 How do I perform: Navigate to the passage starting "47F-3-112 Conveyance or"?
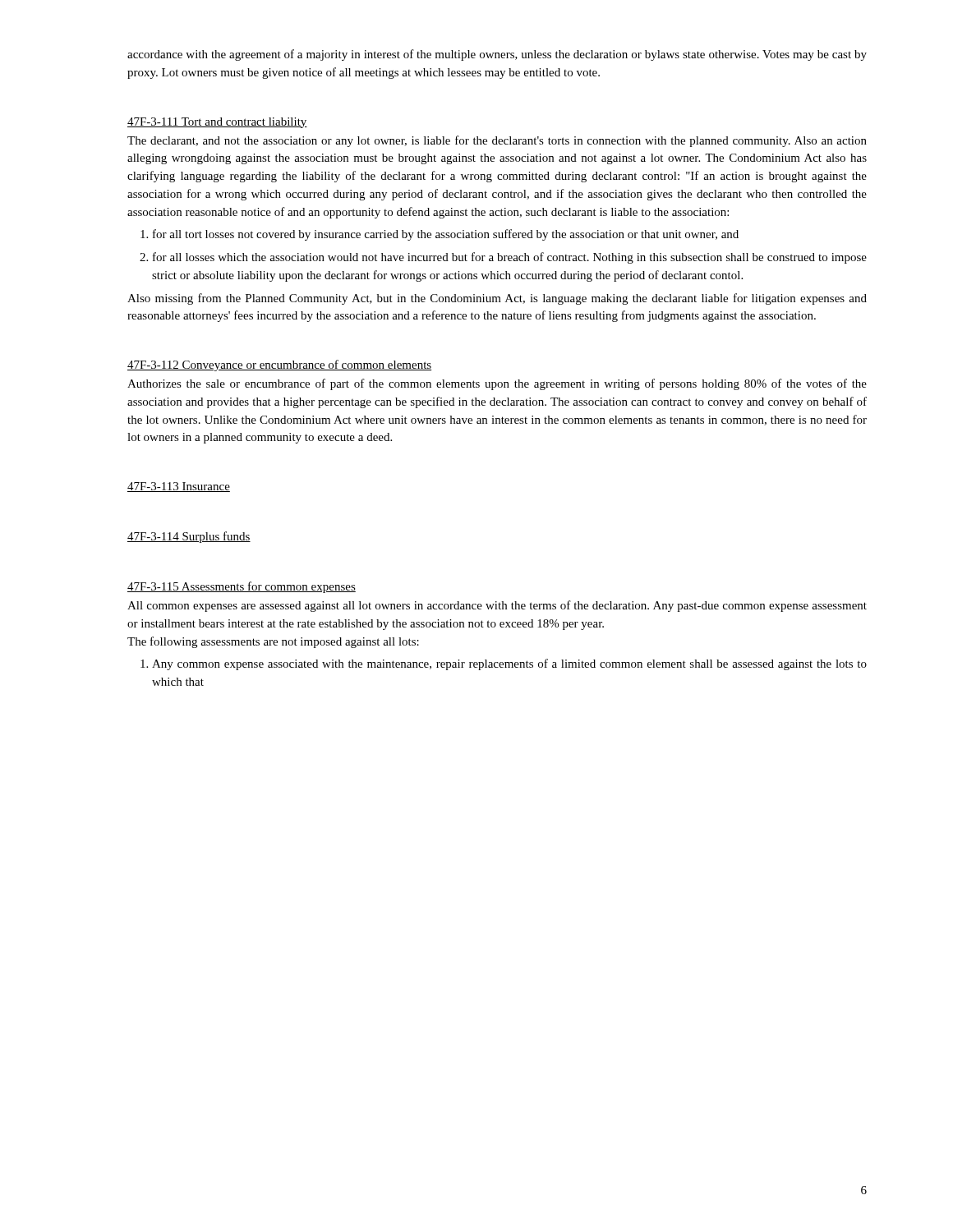(x=279, y=365)
